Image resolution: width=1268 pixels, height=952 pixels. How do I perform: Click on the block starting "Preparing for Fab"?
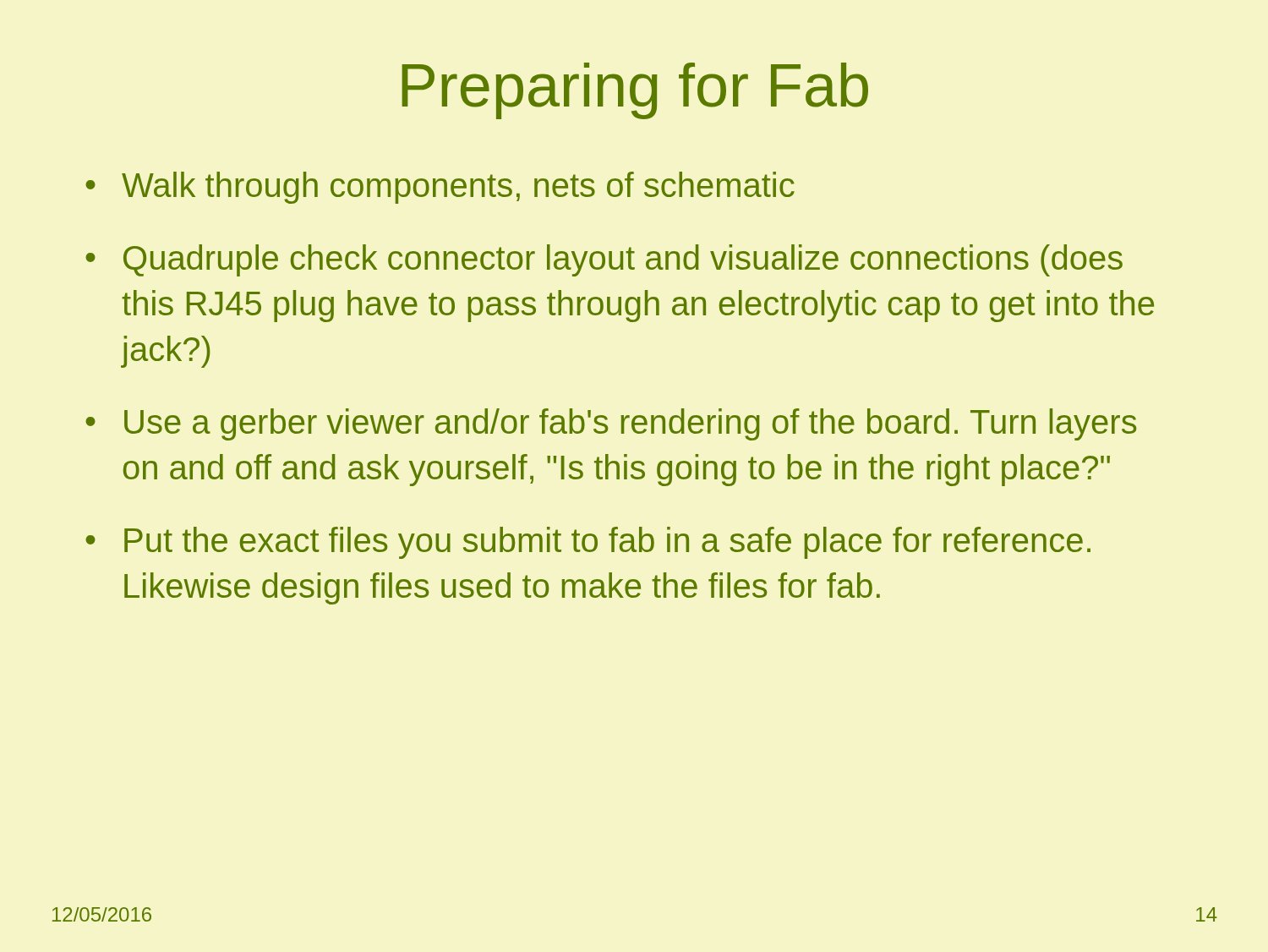634,85
